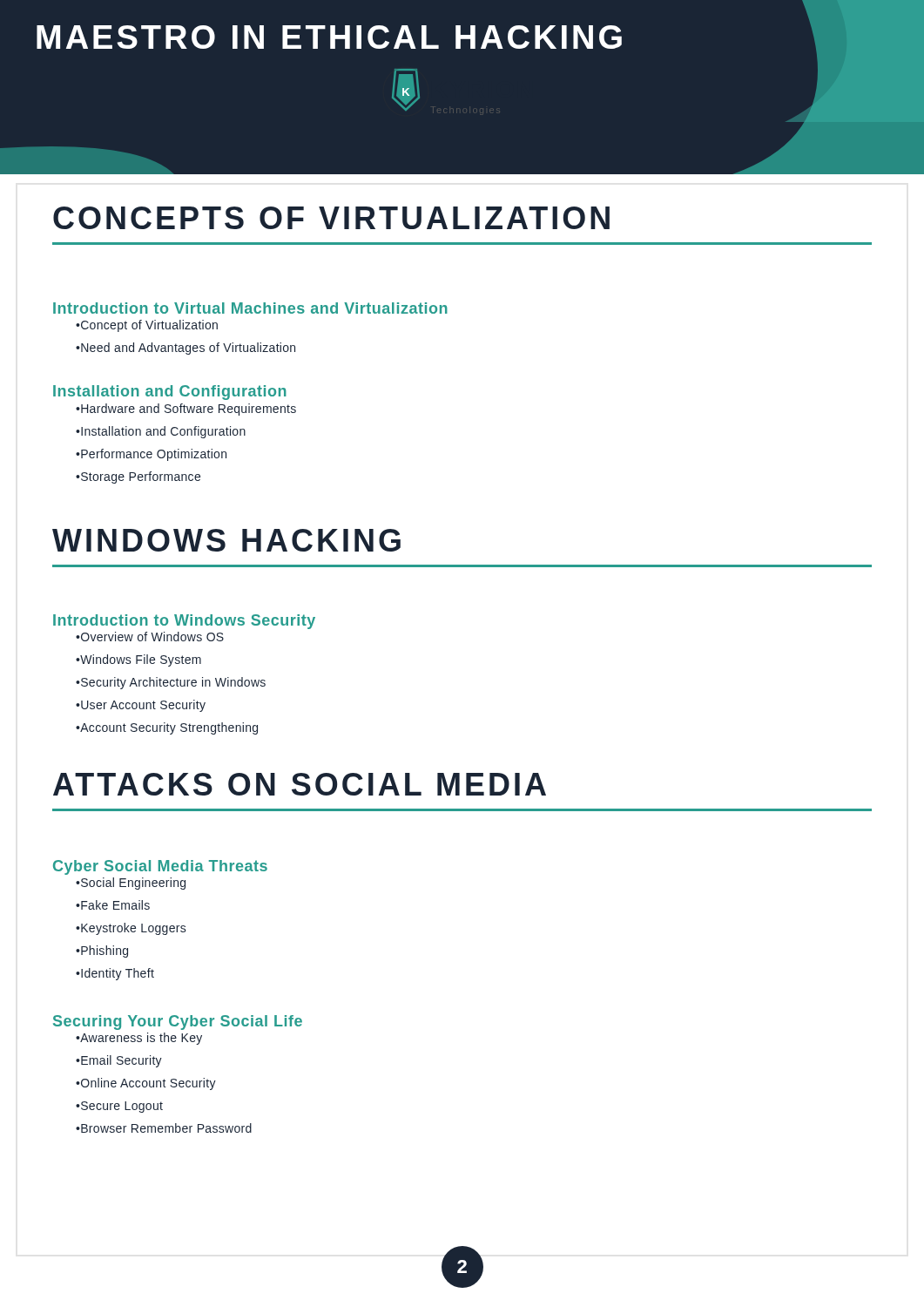Screen dimensions: 1307x924
Task: Click on the list item with the text "•Awareness is the Key"
Action: (x=134, y=1038)
